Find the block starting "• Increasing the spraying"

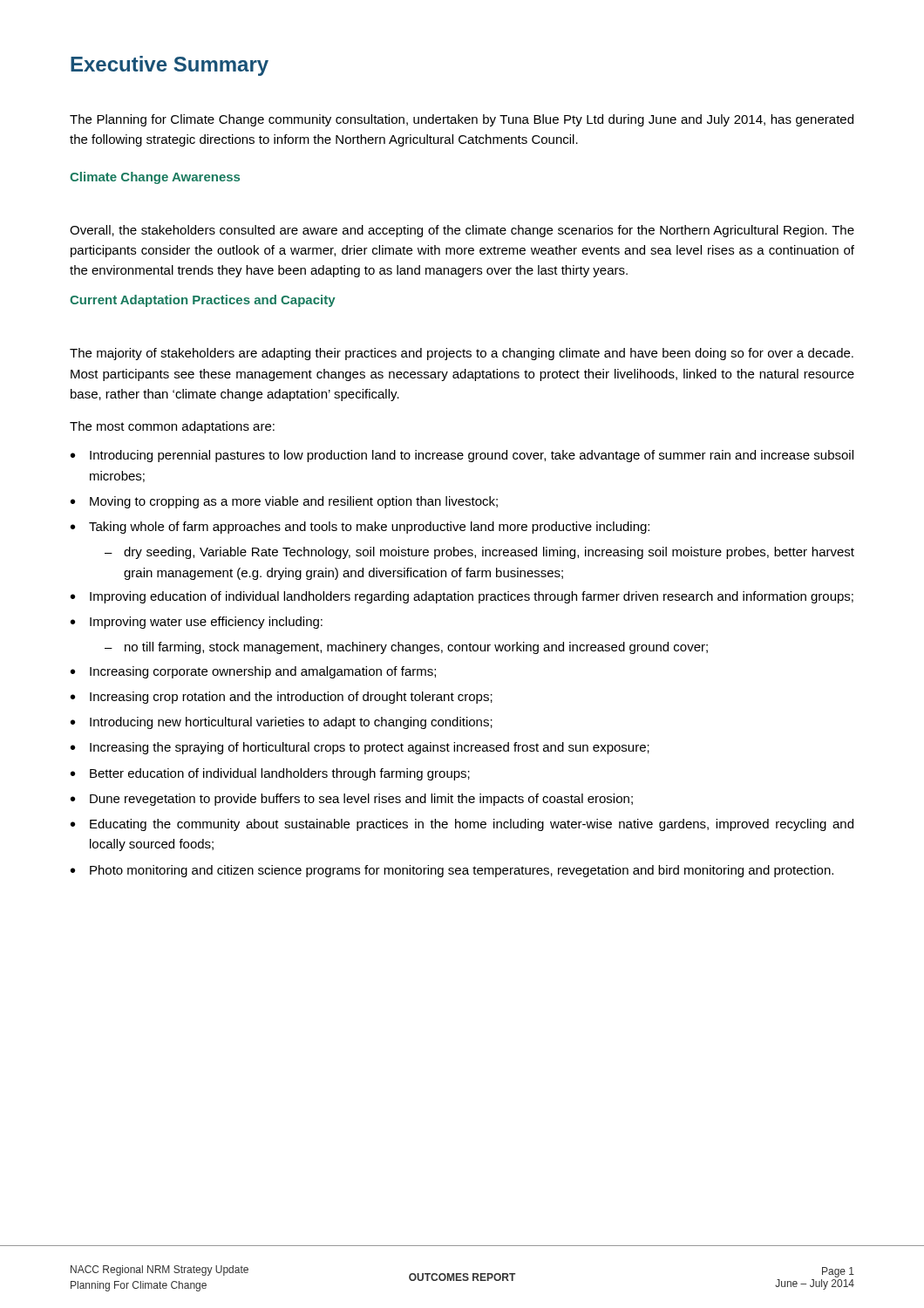[462, 747]
